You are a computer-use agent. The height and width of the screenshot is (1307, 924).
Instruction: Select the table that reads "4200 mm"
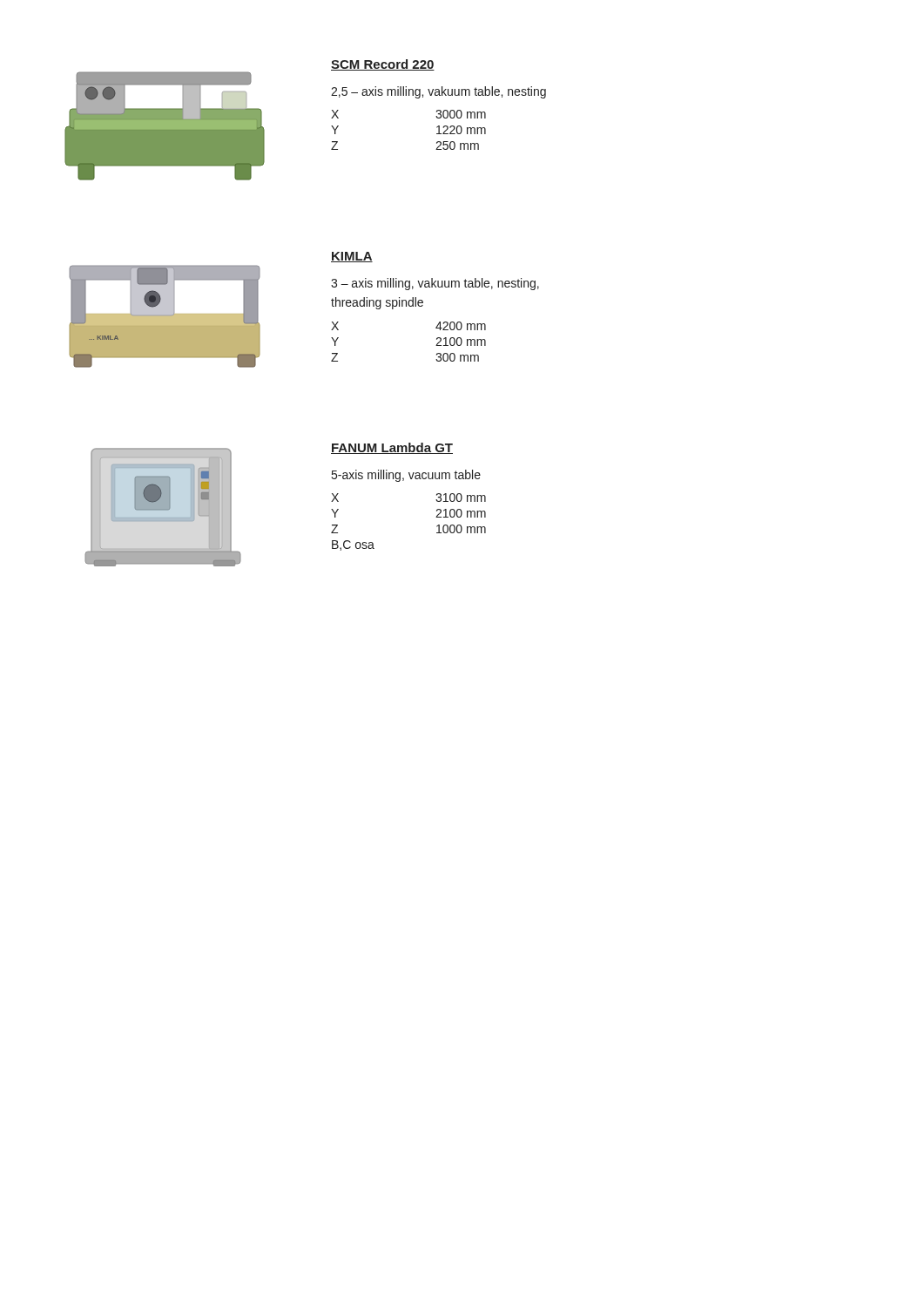435,341
